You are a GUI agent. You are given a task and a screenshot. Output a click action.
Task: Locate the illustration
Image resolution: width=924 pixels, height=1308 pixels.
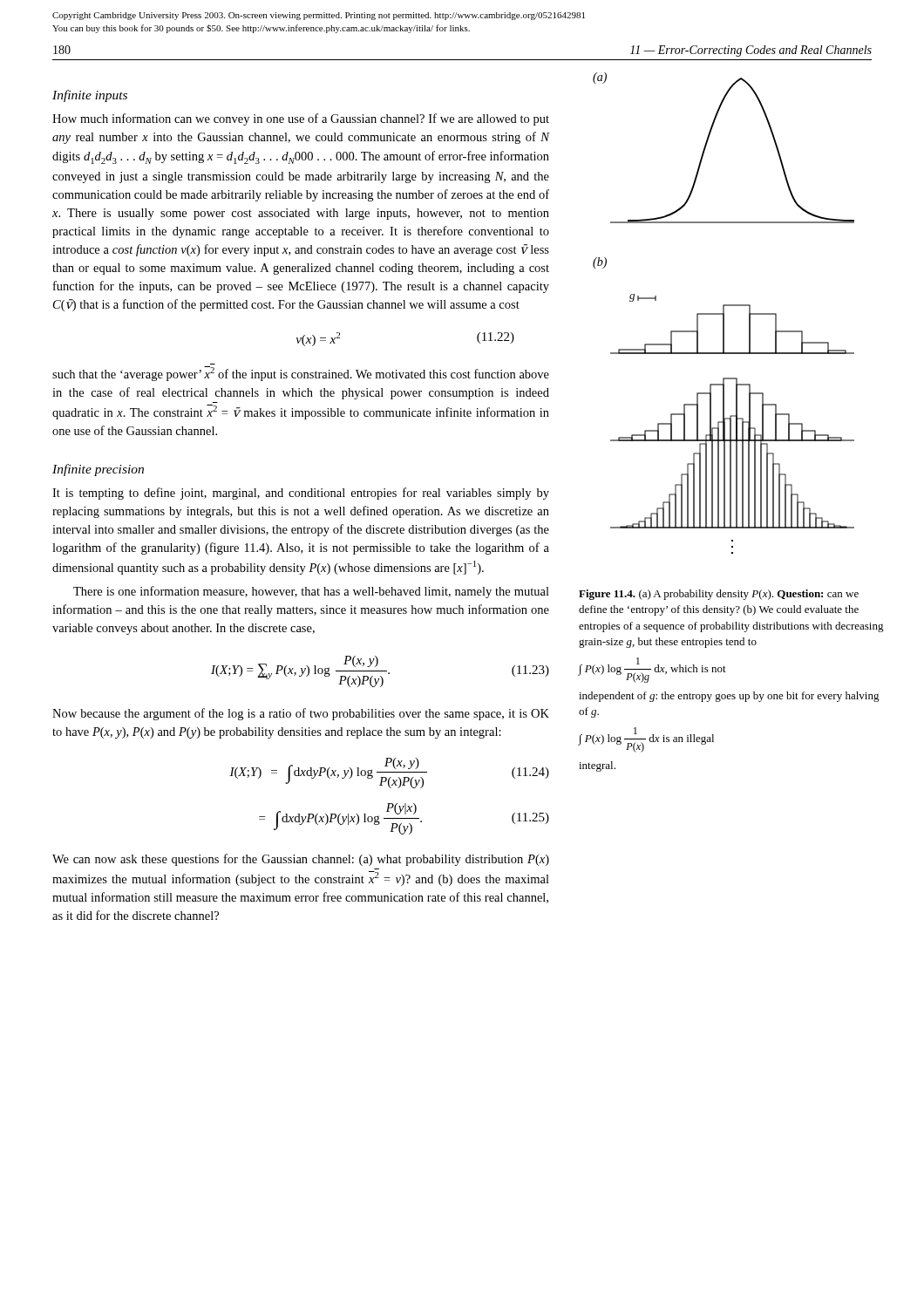click(x=732, y=321)
